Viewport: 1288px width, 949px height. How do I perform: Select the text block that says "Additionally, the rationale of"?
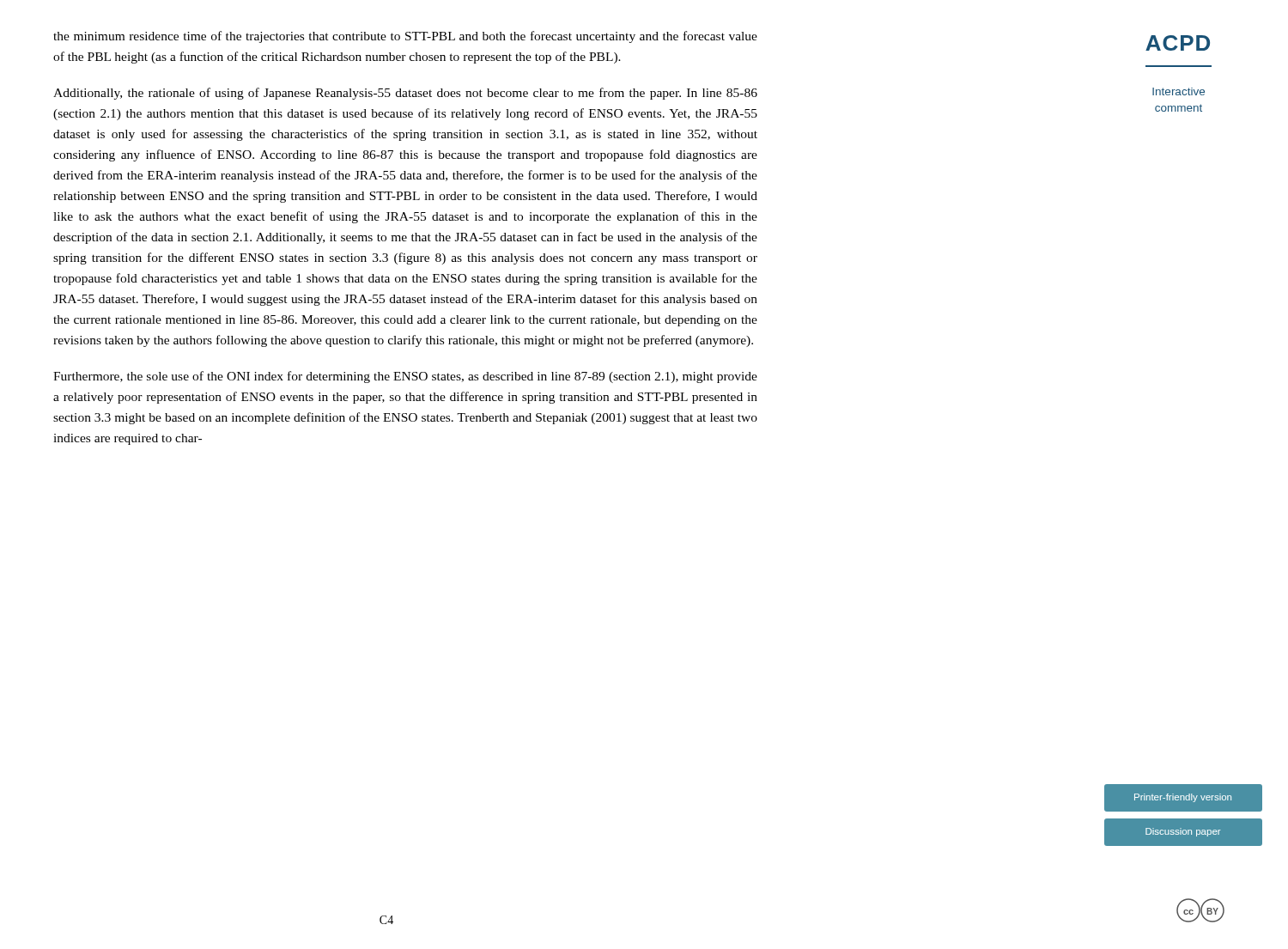click(405, 216)
